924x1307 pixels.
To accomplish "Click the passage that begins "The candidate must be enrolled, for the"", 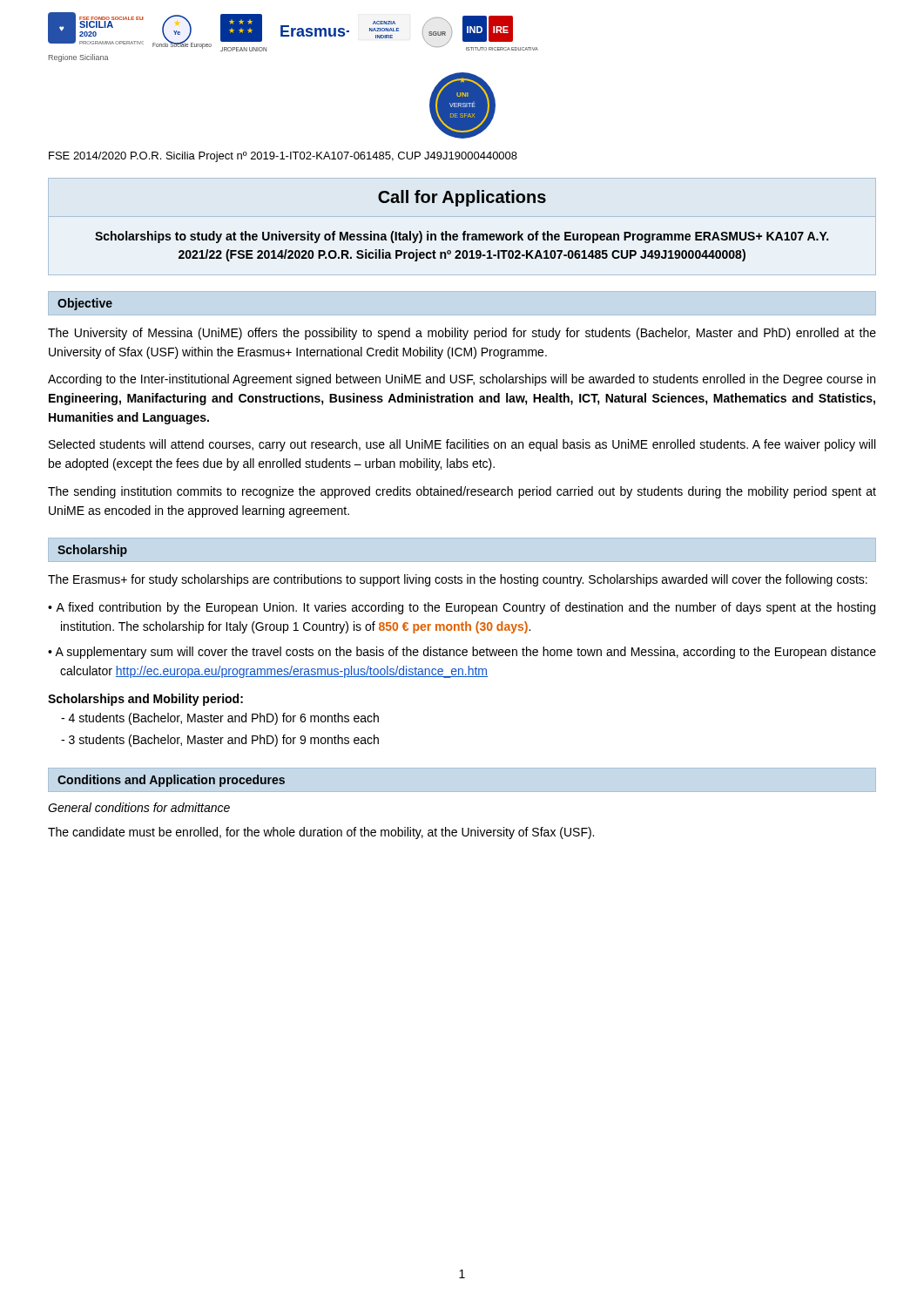I will click(x=462, y=833).
